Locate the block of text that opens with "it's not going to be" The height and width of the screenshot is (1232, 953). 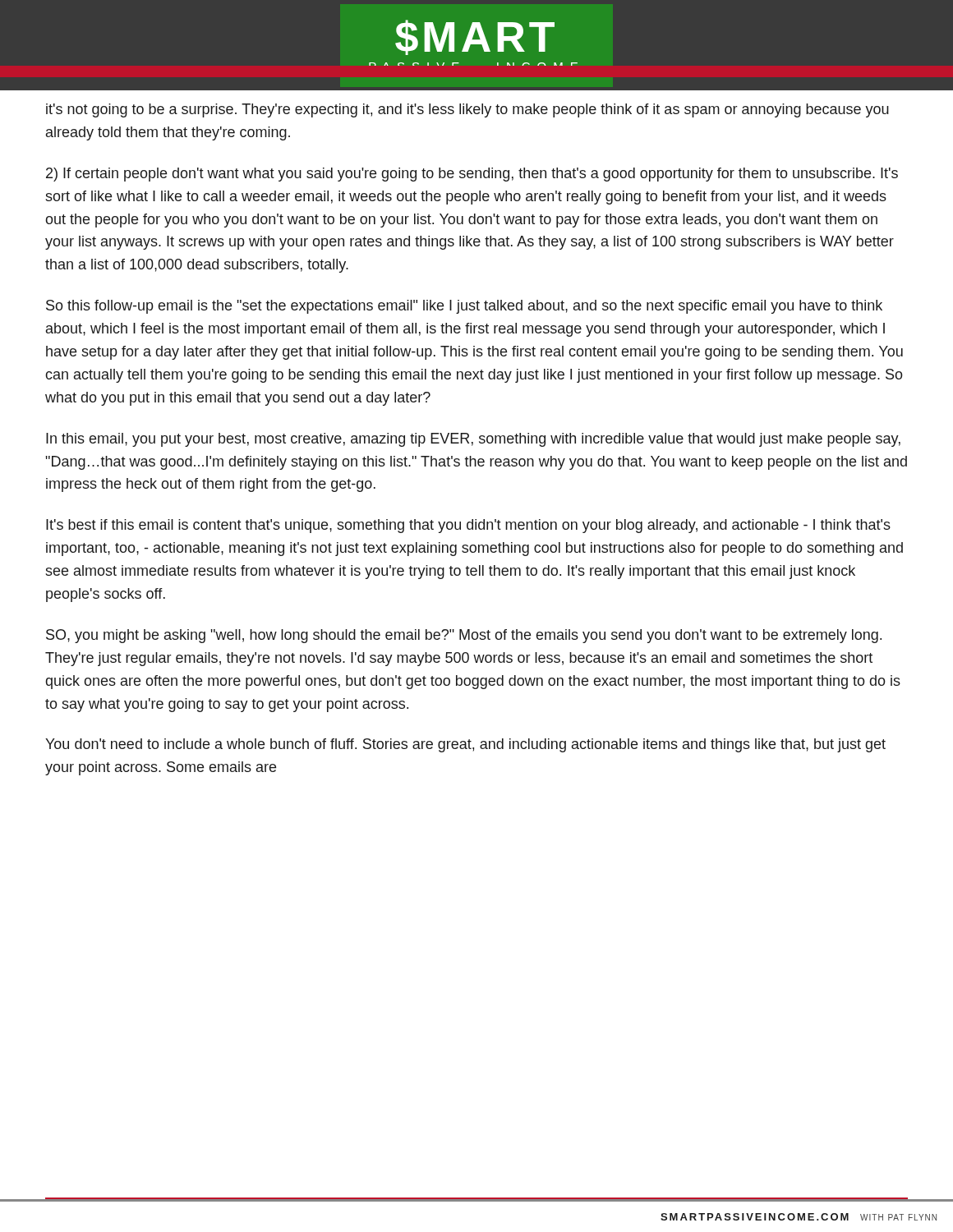tap(467, 121)
